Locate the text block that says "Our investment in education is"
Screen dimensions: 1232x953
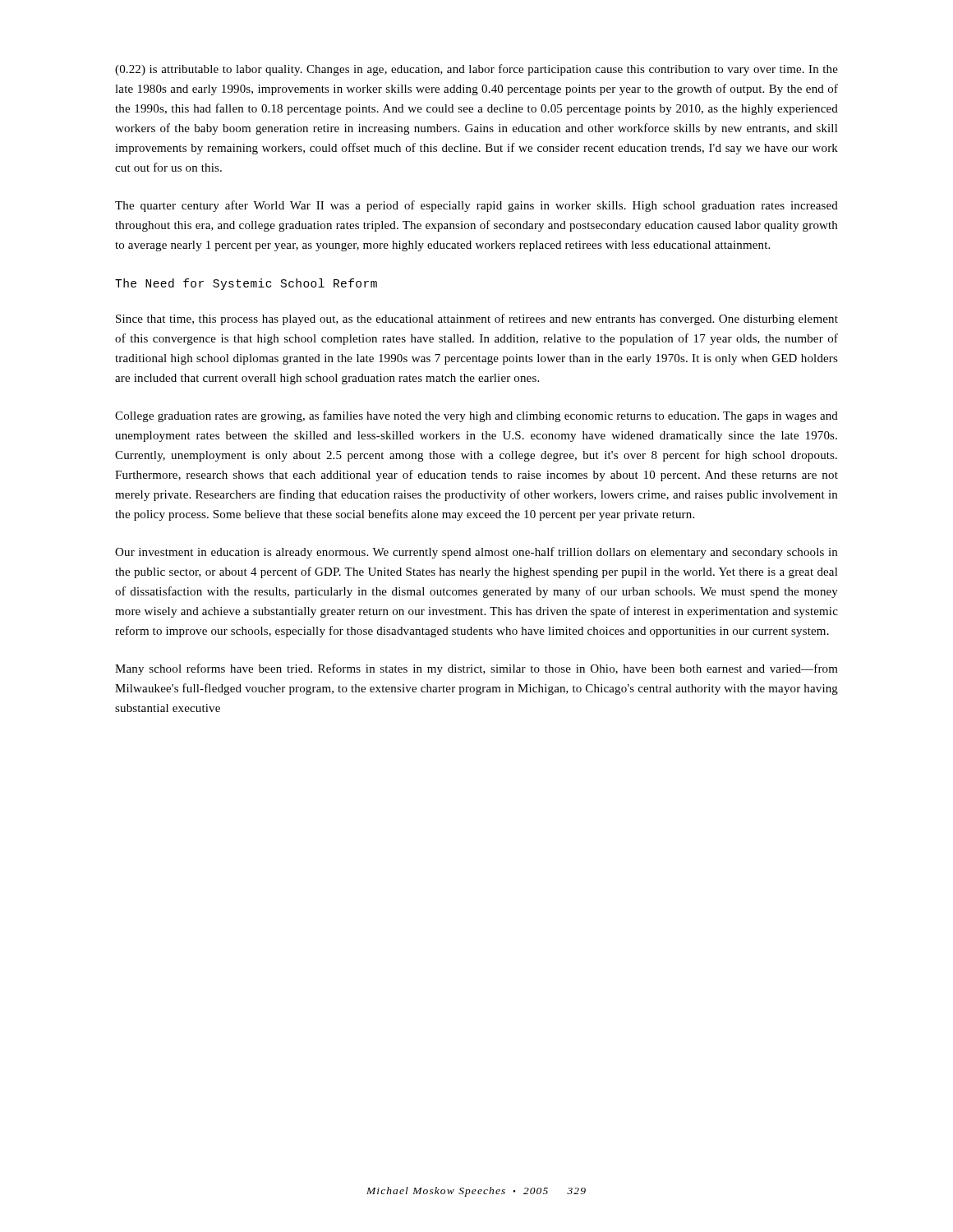click(x=476, y=591)
